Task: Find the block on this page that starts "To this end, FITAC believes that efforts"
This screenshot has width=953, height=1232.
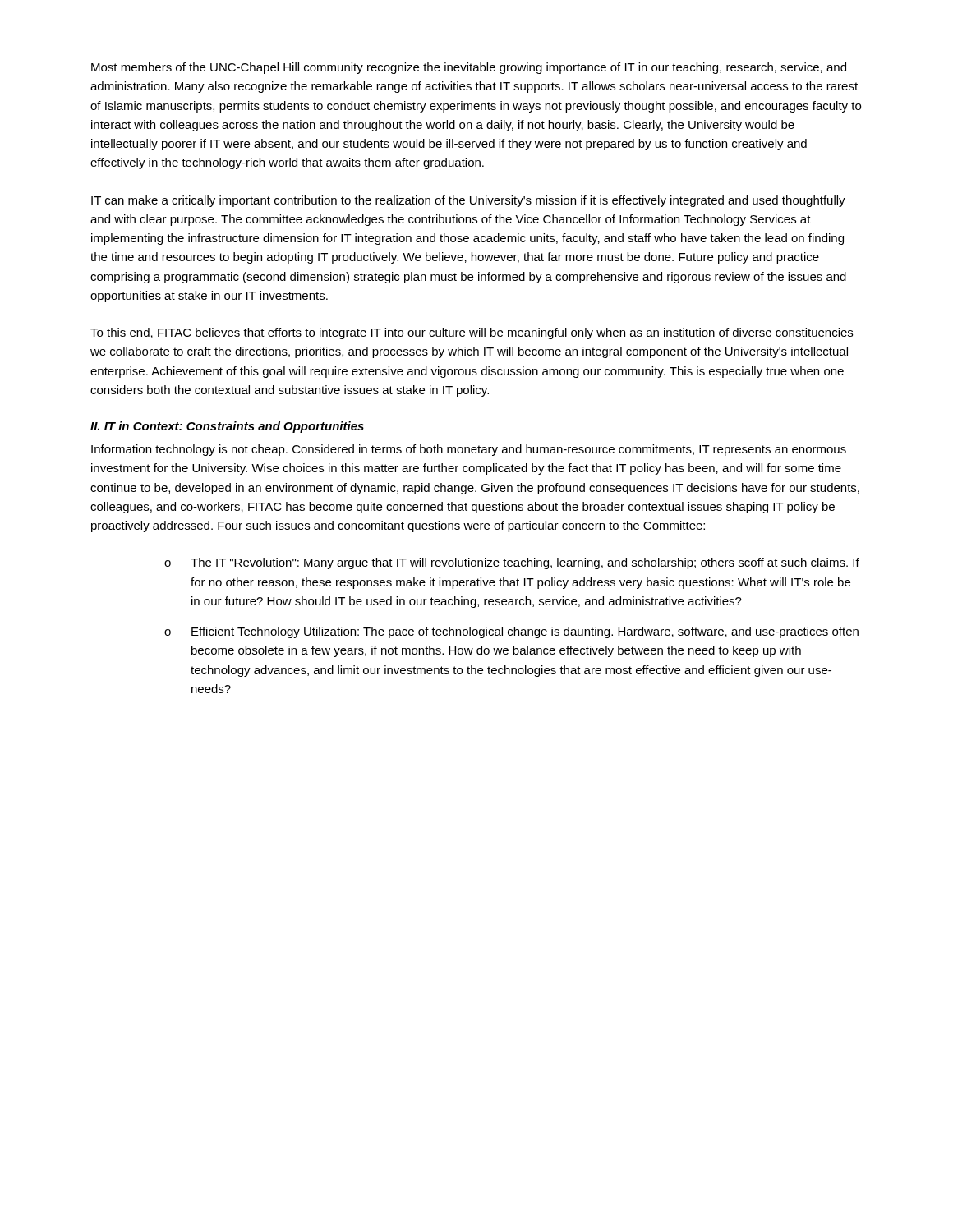Action: click(472, 361)
